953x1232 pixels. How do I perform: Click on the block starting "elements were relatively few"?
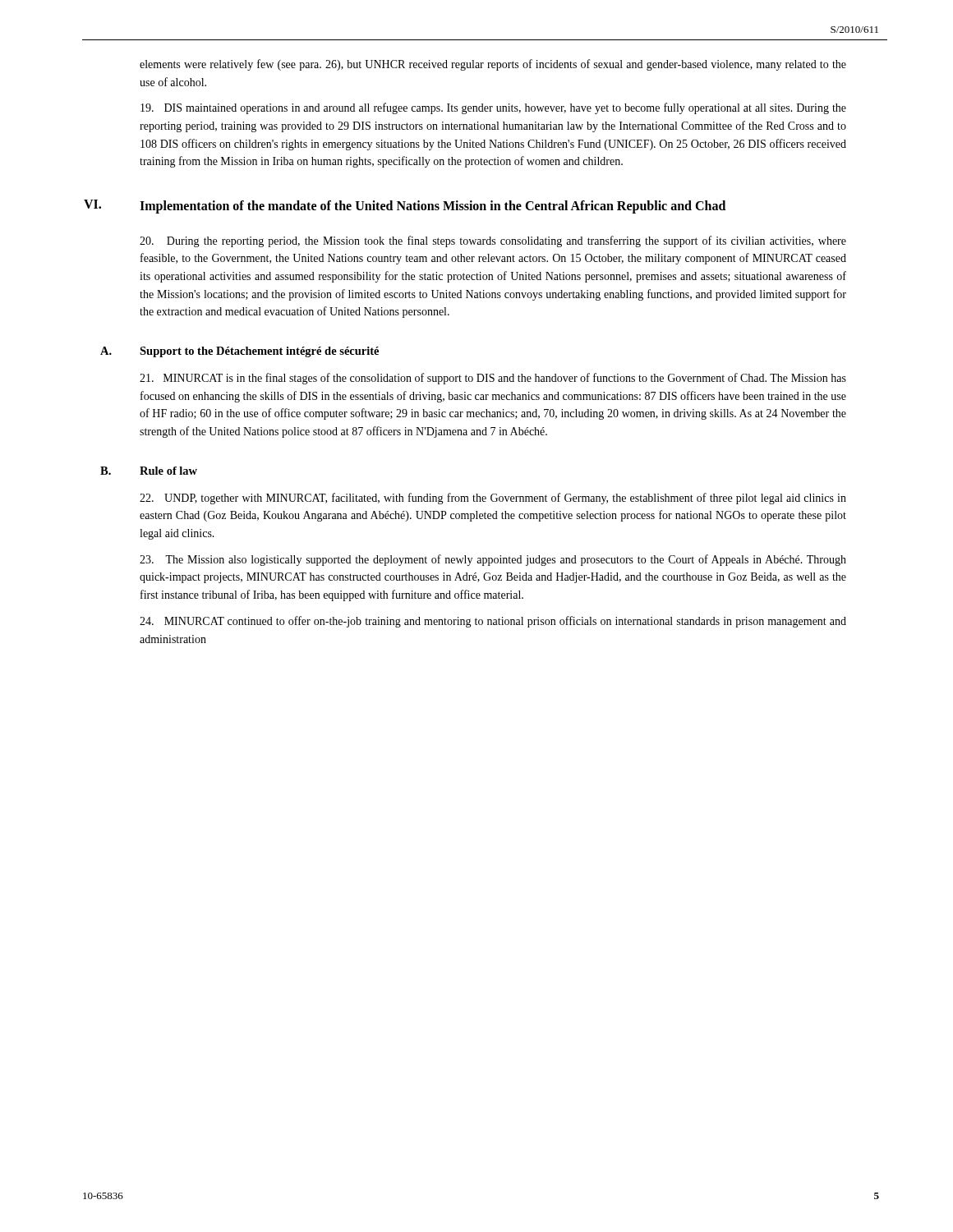coord(493,73)
